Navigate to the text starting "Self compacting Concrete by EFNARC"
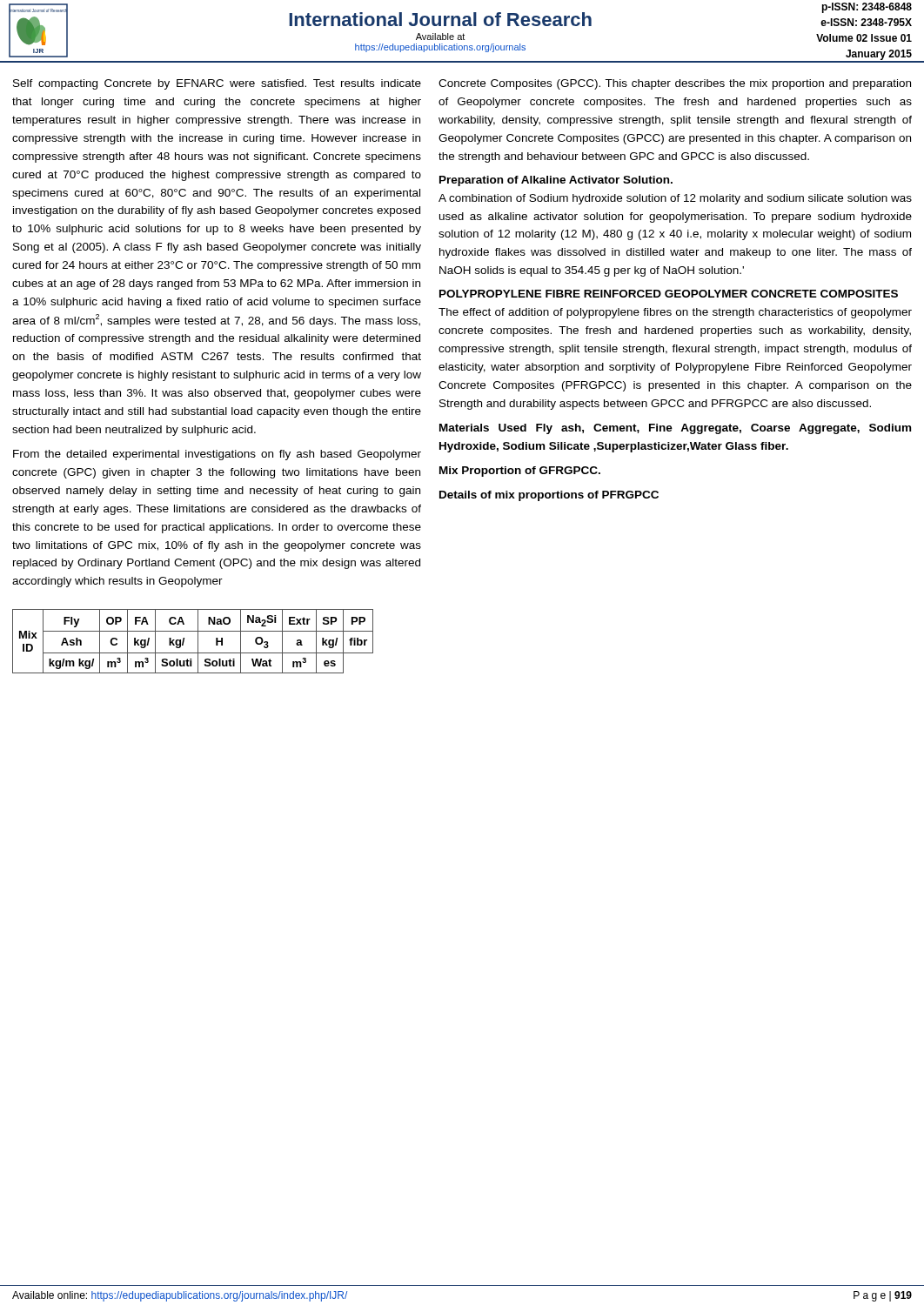This screenshot has height=1305, width=924. (217, 257)
